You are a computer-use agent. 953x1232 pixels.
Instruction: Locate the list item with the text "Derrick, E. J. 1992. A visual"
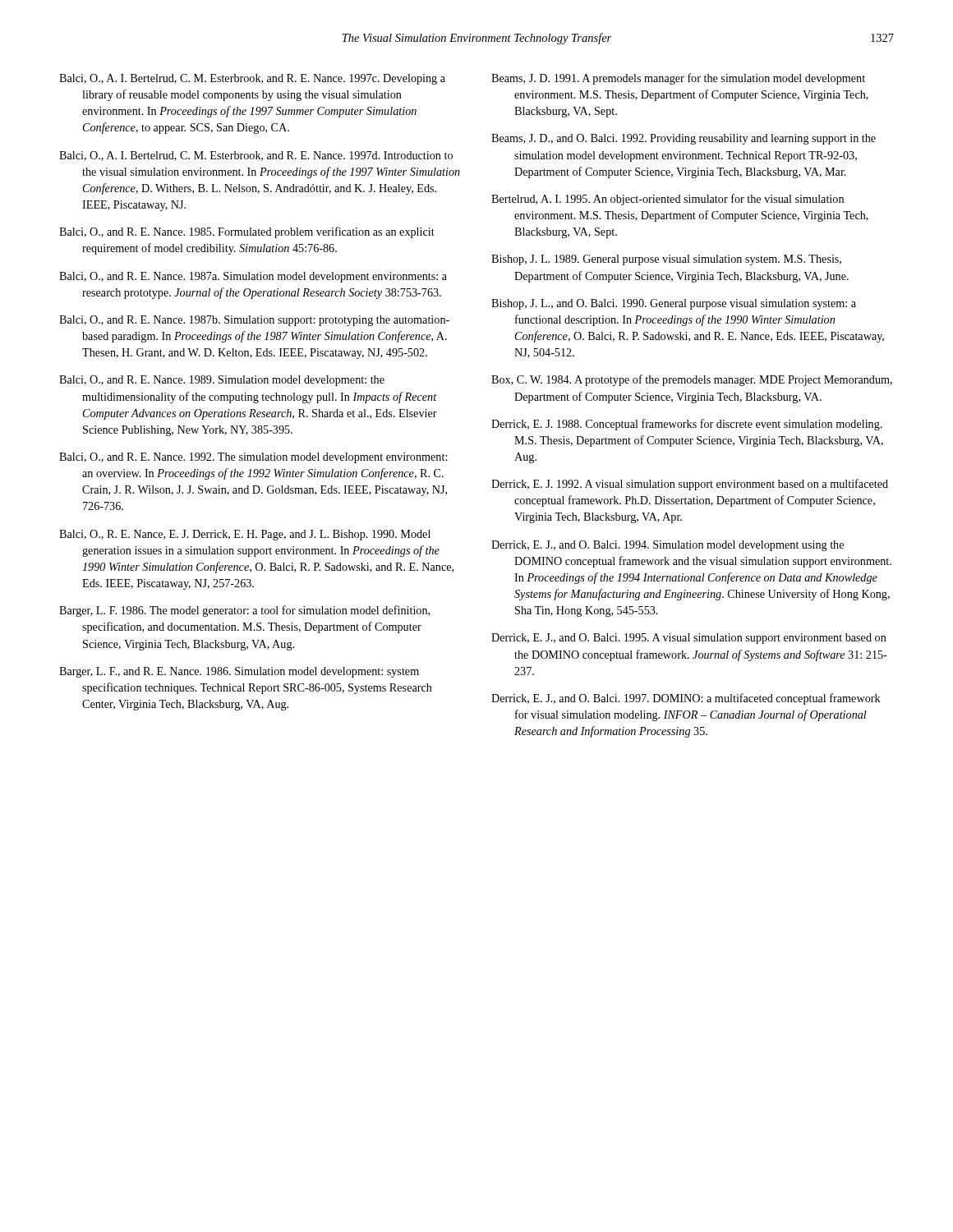(x=690, y=500)
